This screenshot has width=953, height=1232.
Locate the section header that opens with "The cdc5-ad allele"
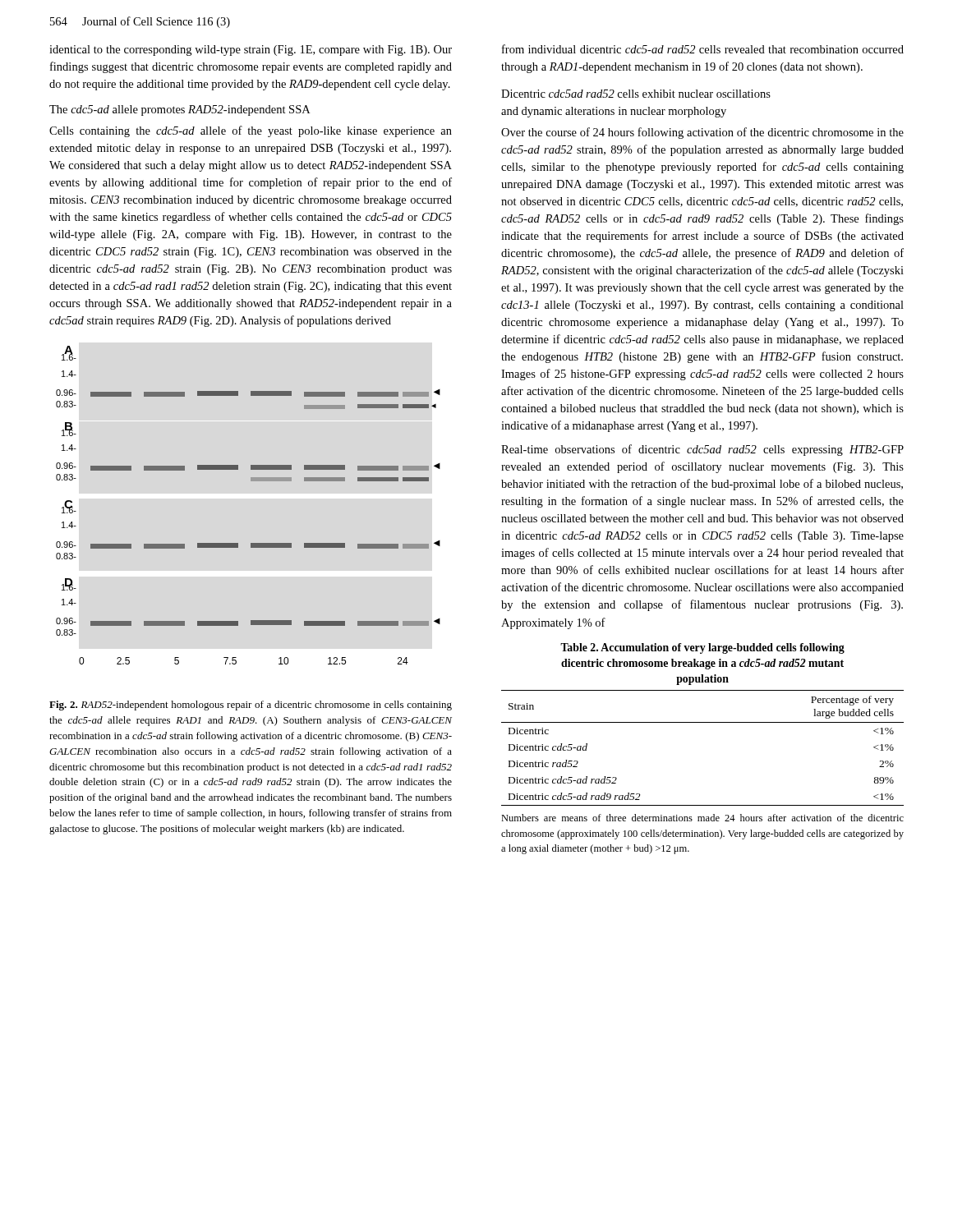(251, 110)
